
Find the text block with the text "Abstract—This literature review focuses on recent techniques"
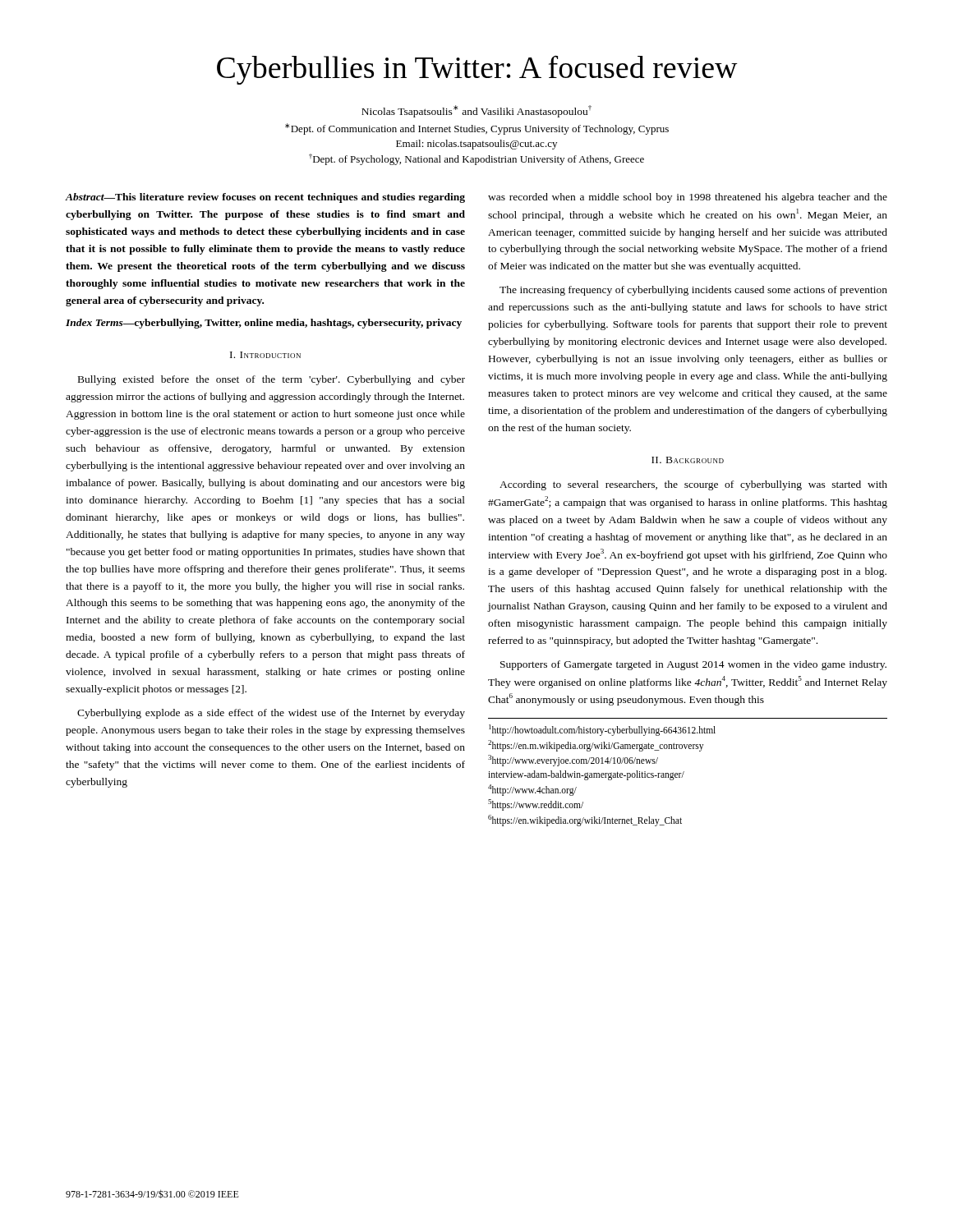click(265, 260)
